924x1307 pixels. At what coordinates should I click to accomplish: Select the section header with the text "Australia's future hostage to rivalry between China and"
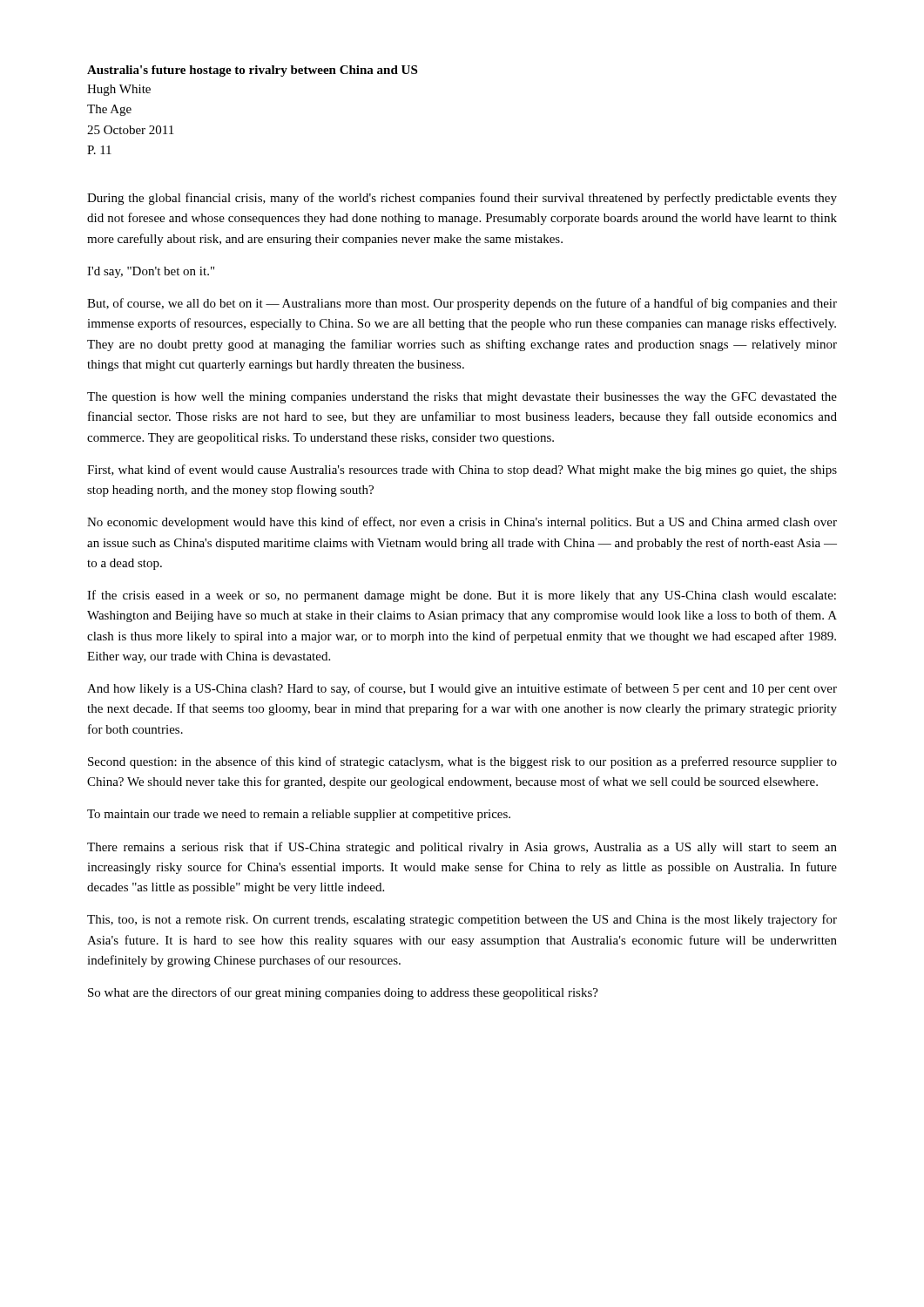pos(252,70)
